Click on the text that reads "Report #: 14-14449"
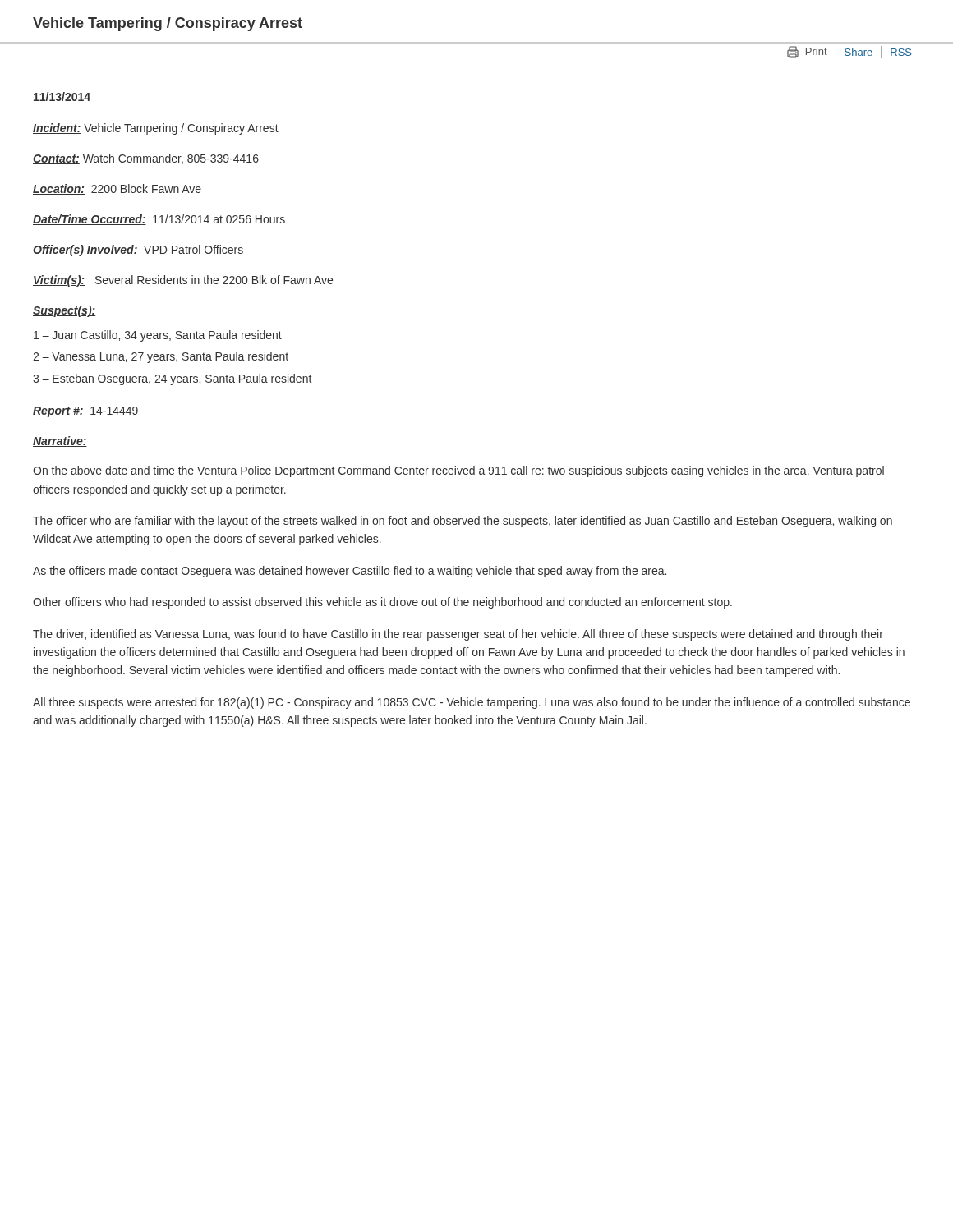The width and height of the screenshot is (953, 1232). click(86, 411)
